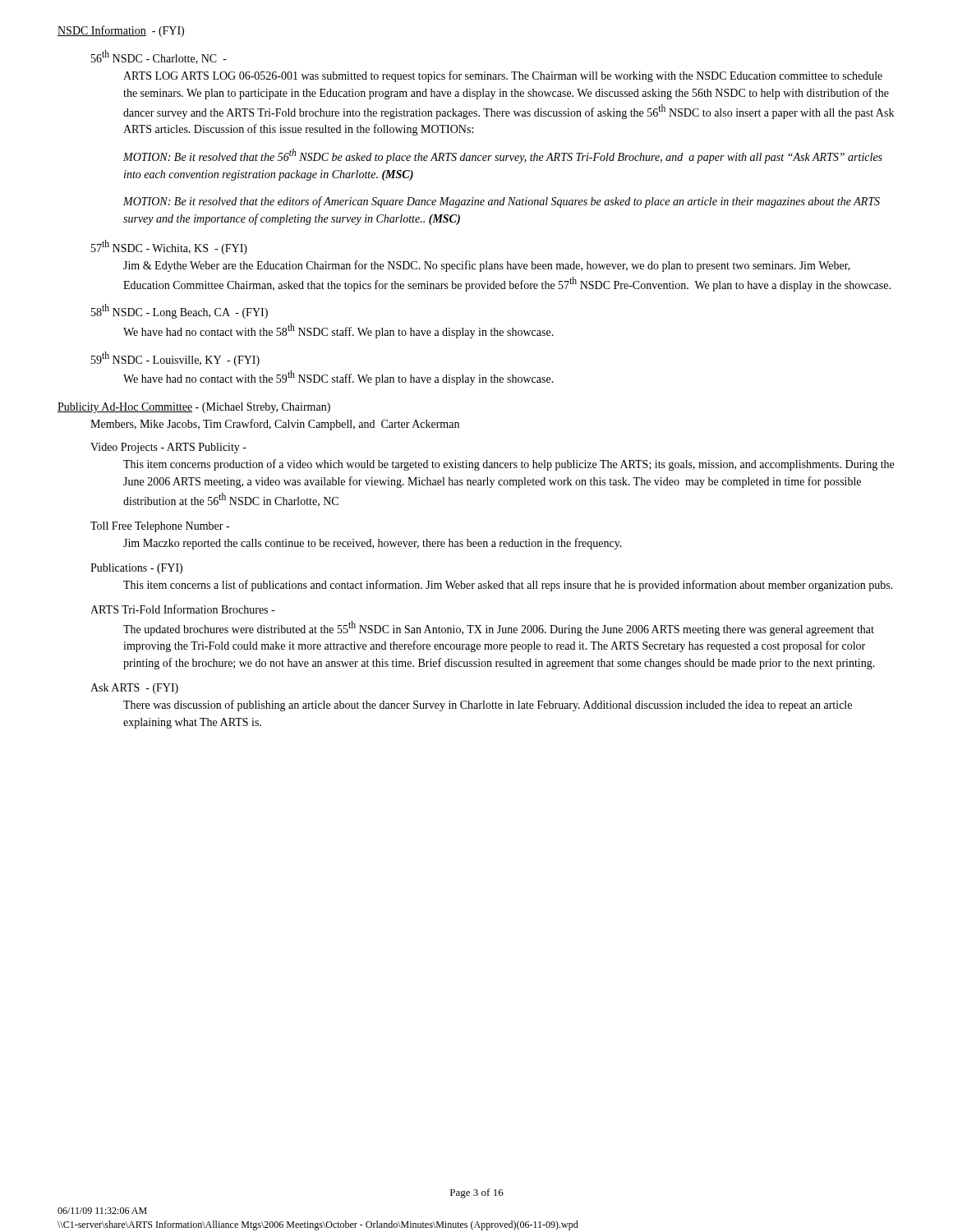953x1232 pixels.
Task: Locate the section header with the text "Publications - (FYI)"
Action: tap(137, 568)
